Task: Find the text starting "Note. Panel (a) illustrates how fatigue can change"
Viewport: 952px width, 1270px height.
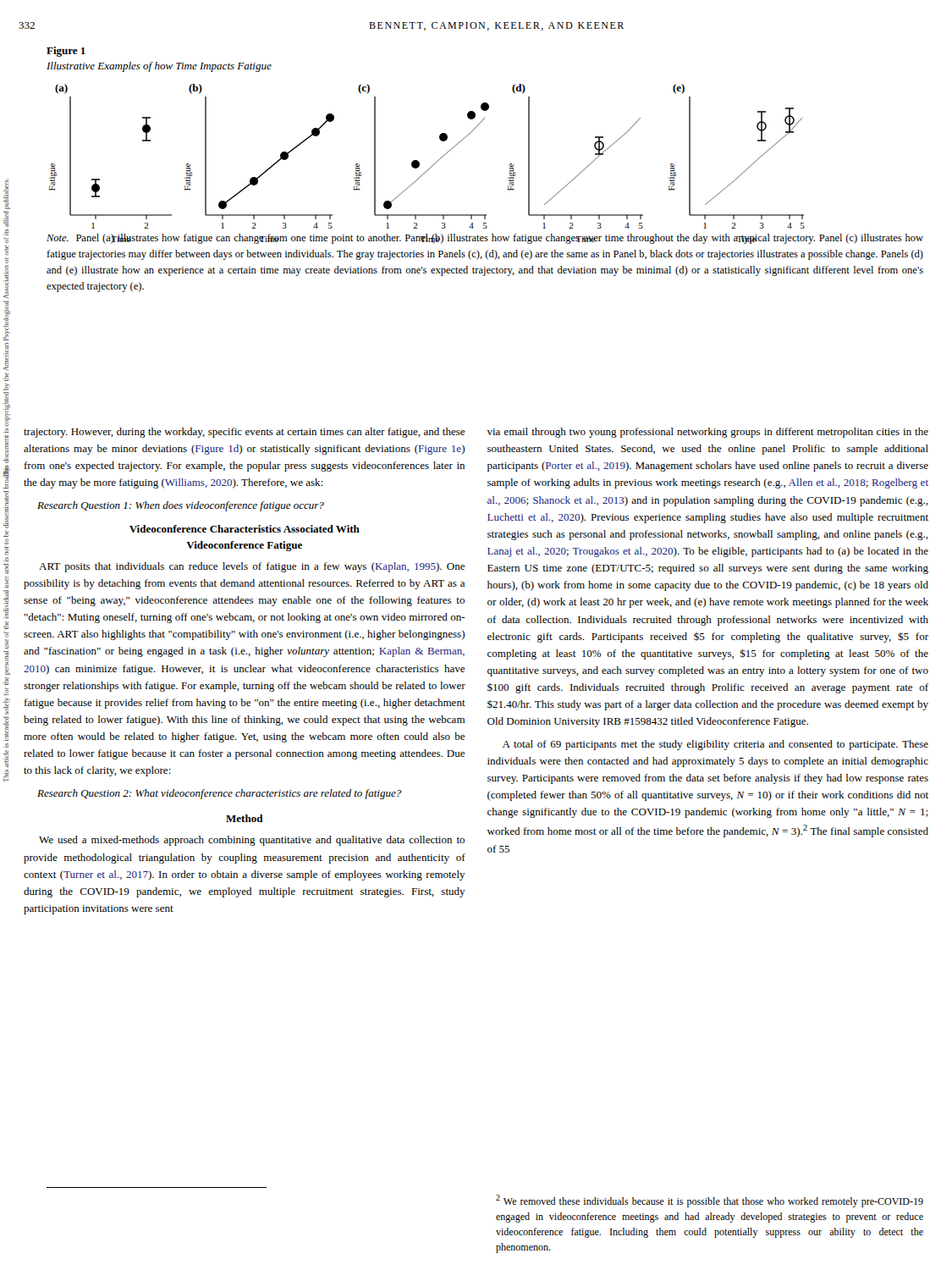Action: pyautogui.click(x=485, y=262)
